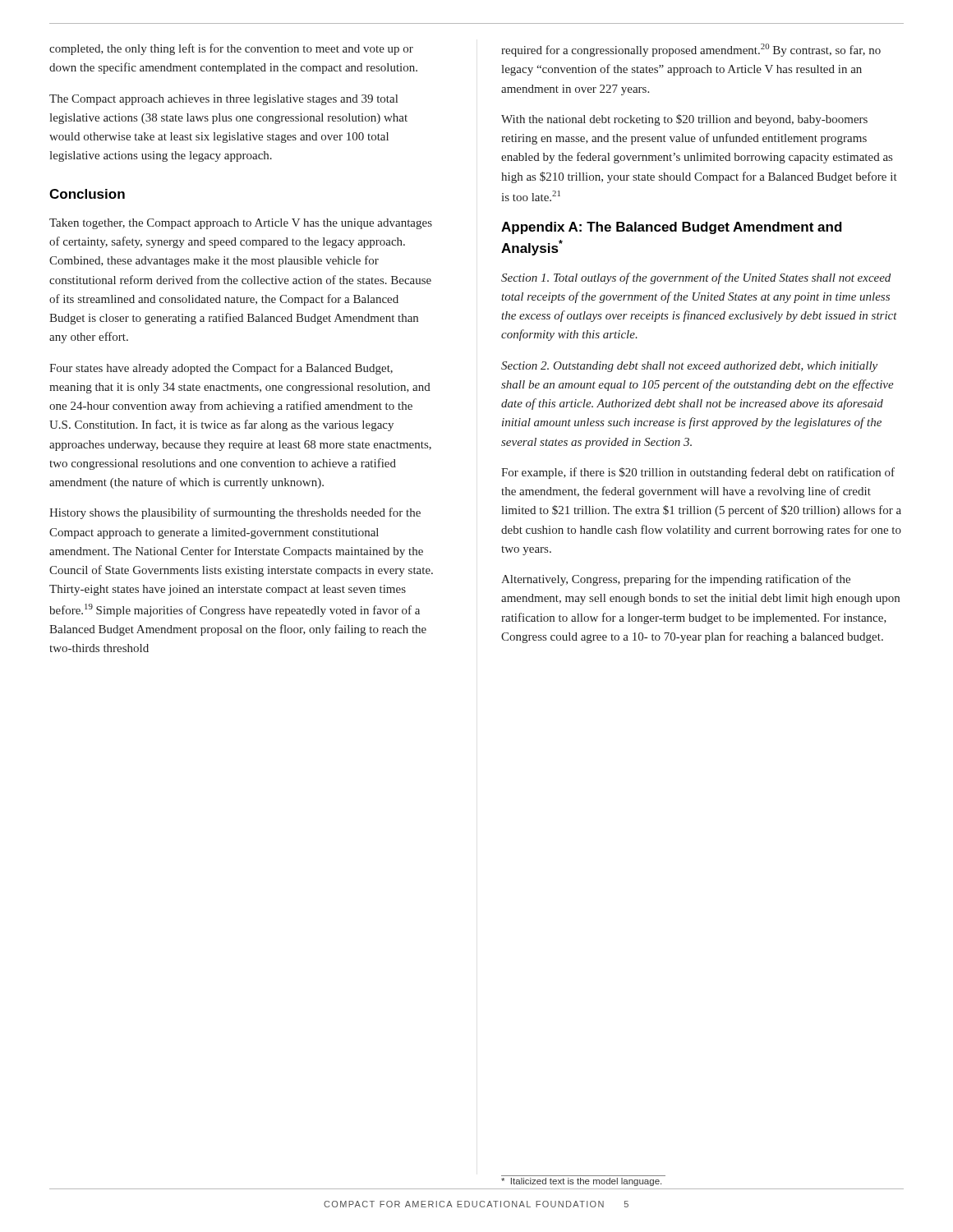Select the block starting "required for a congressionally proposed amendment.20 By"

pos(702,69)
